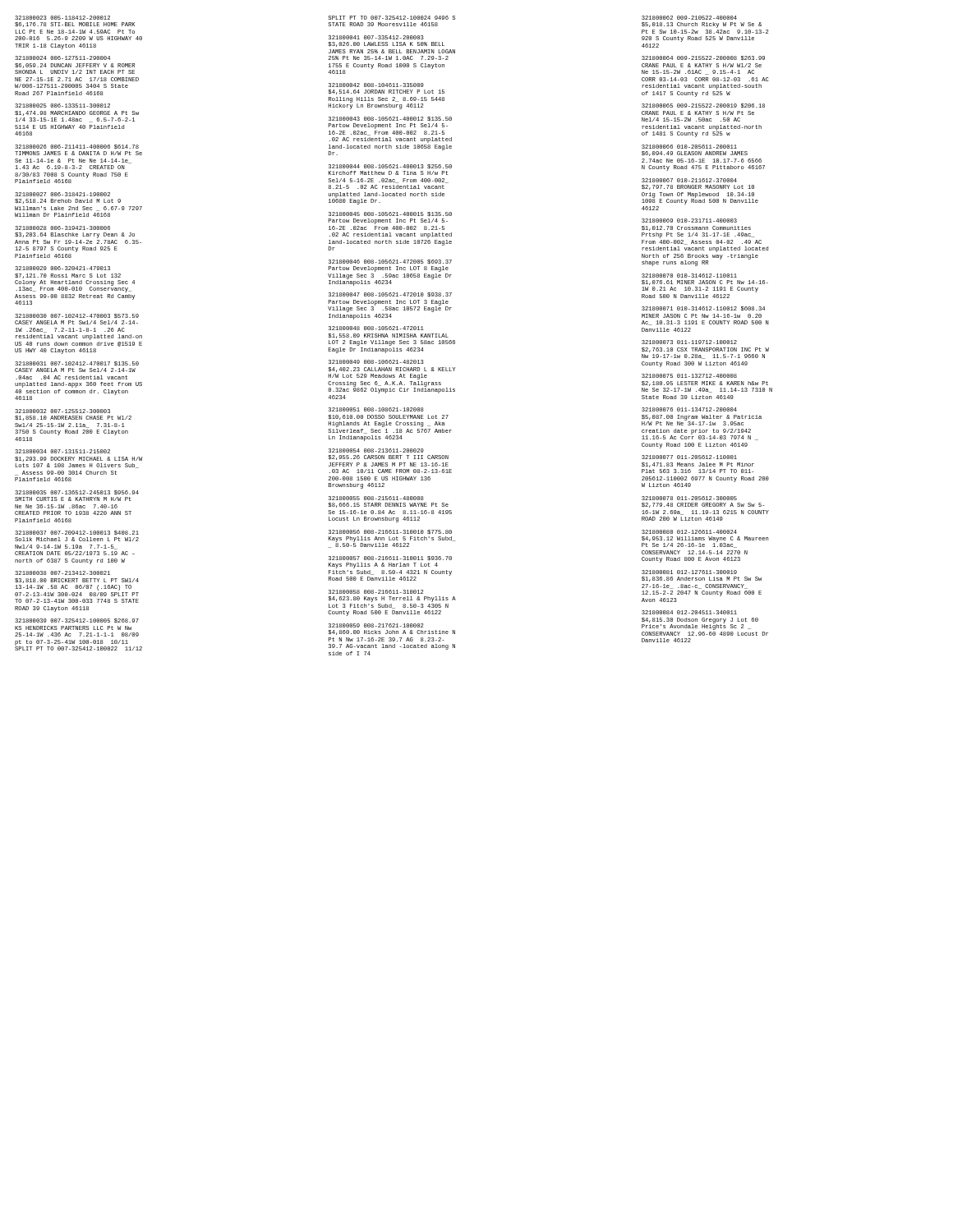Find the block on this page that starts "321800077 011-205612-110001 $1,471.83 Means"

[x=705, y=472]
